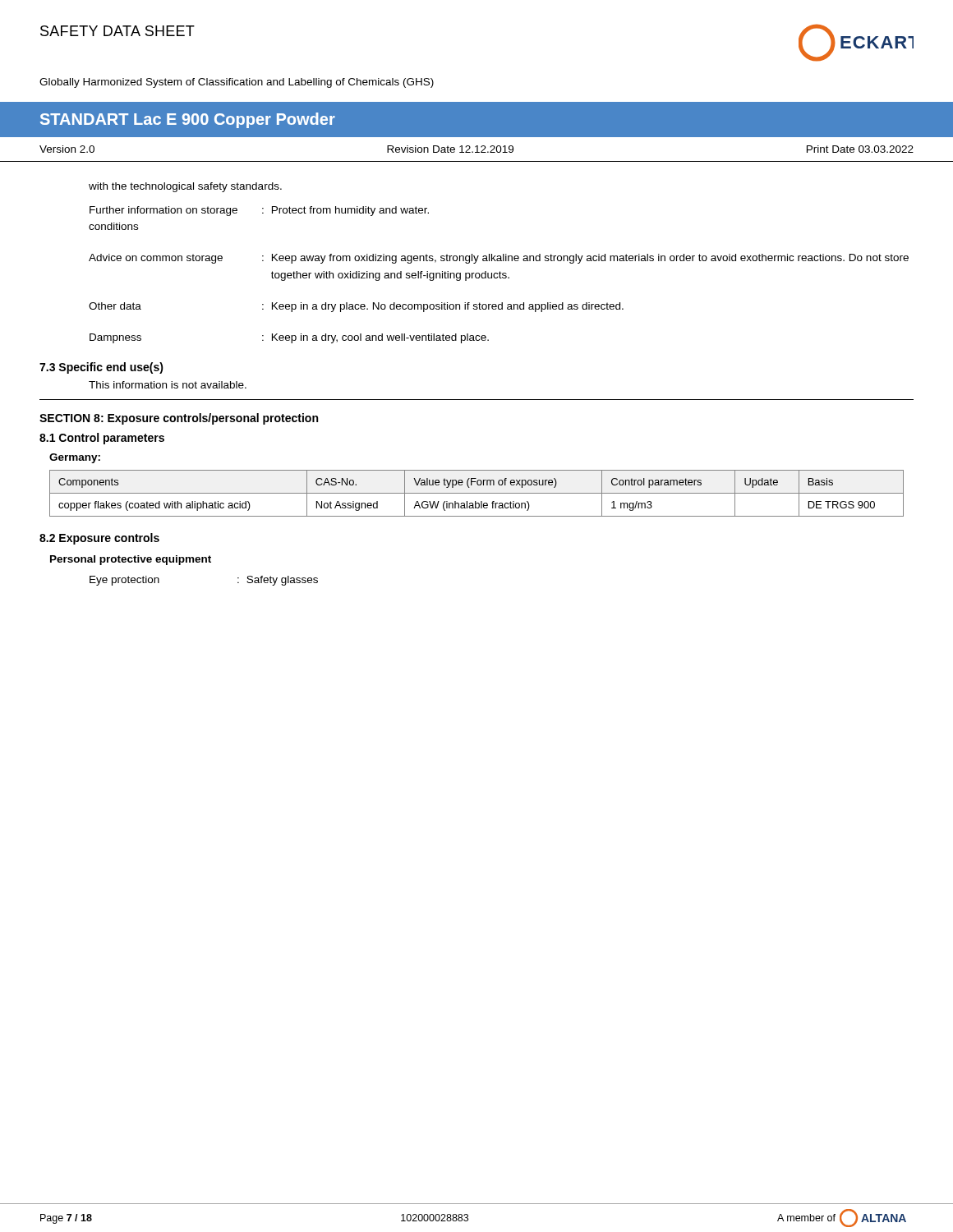Find the text block starting "Eye protection : Safety glasses"
The height and width of the screenshot is (1232, 953).
(x=123, y=582)
